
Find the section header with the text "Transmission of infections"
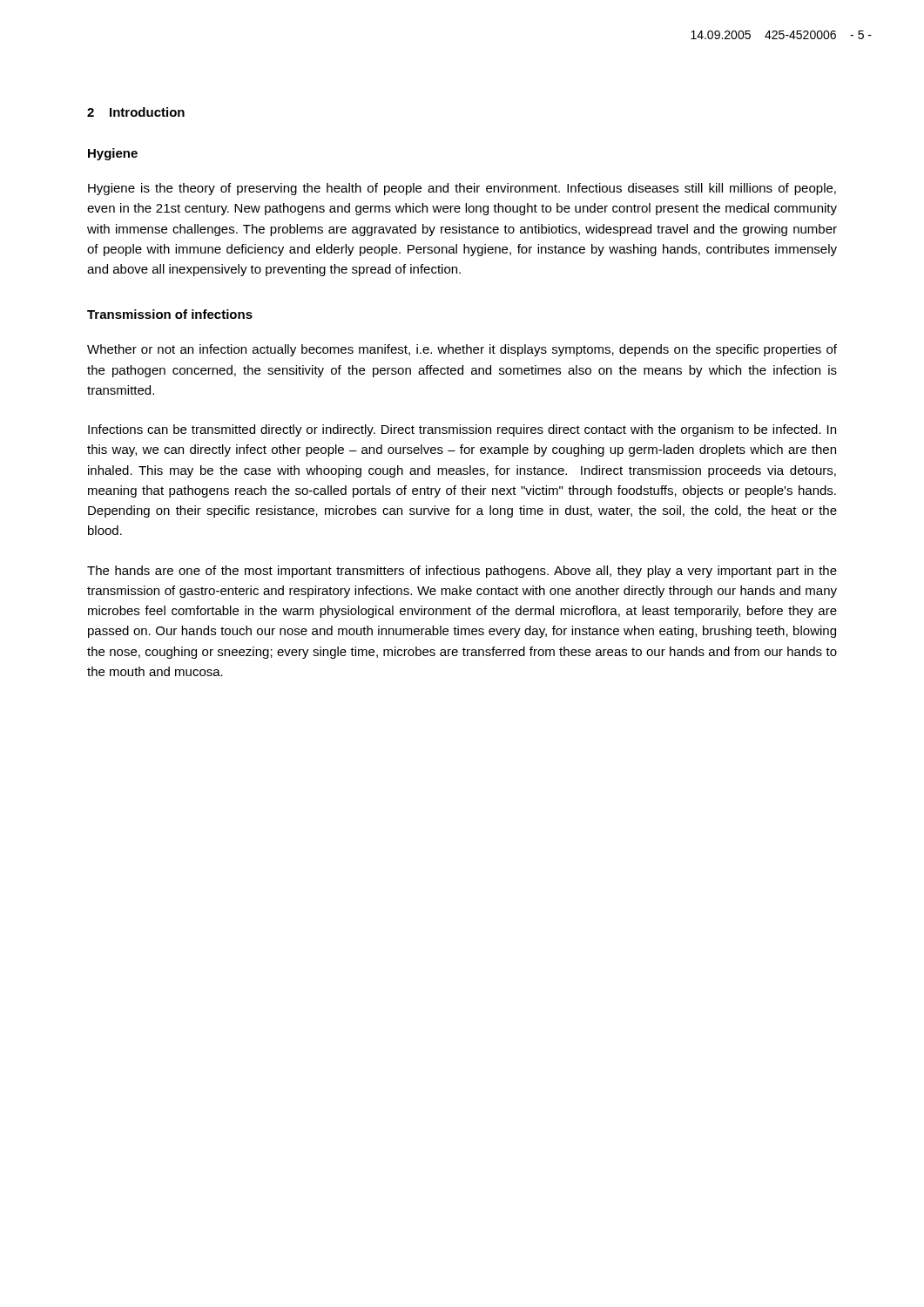click(170, 314)
